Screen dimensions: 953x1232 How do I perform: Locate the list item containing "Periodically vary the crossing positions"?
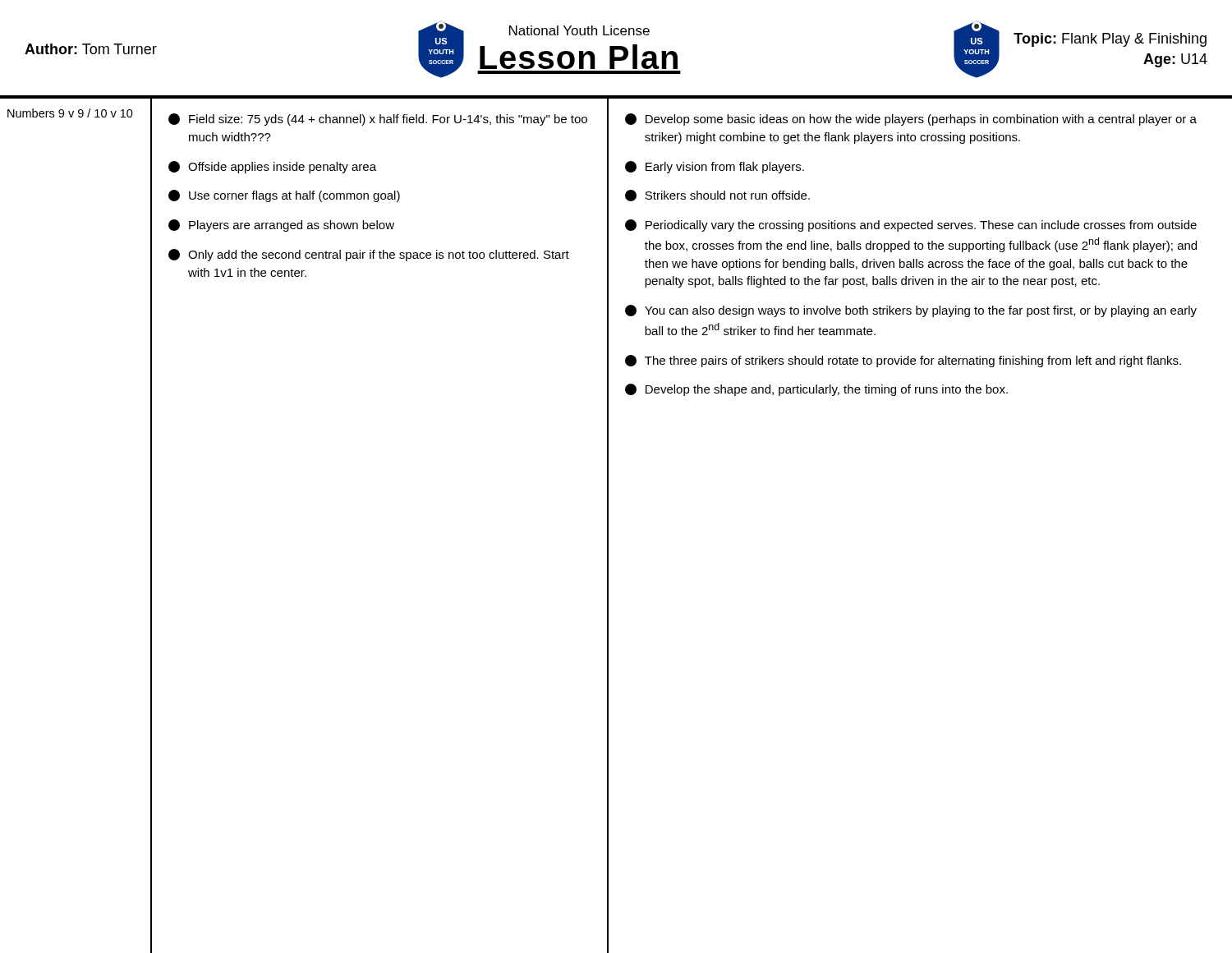tap(920, 253)
